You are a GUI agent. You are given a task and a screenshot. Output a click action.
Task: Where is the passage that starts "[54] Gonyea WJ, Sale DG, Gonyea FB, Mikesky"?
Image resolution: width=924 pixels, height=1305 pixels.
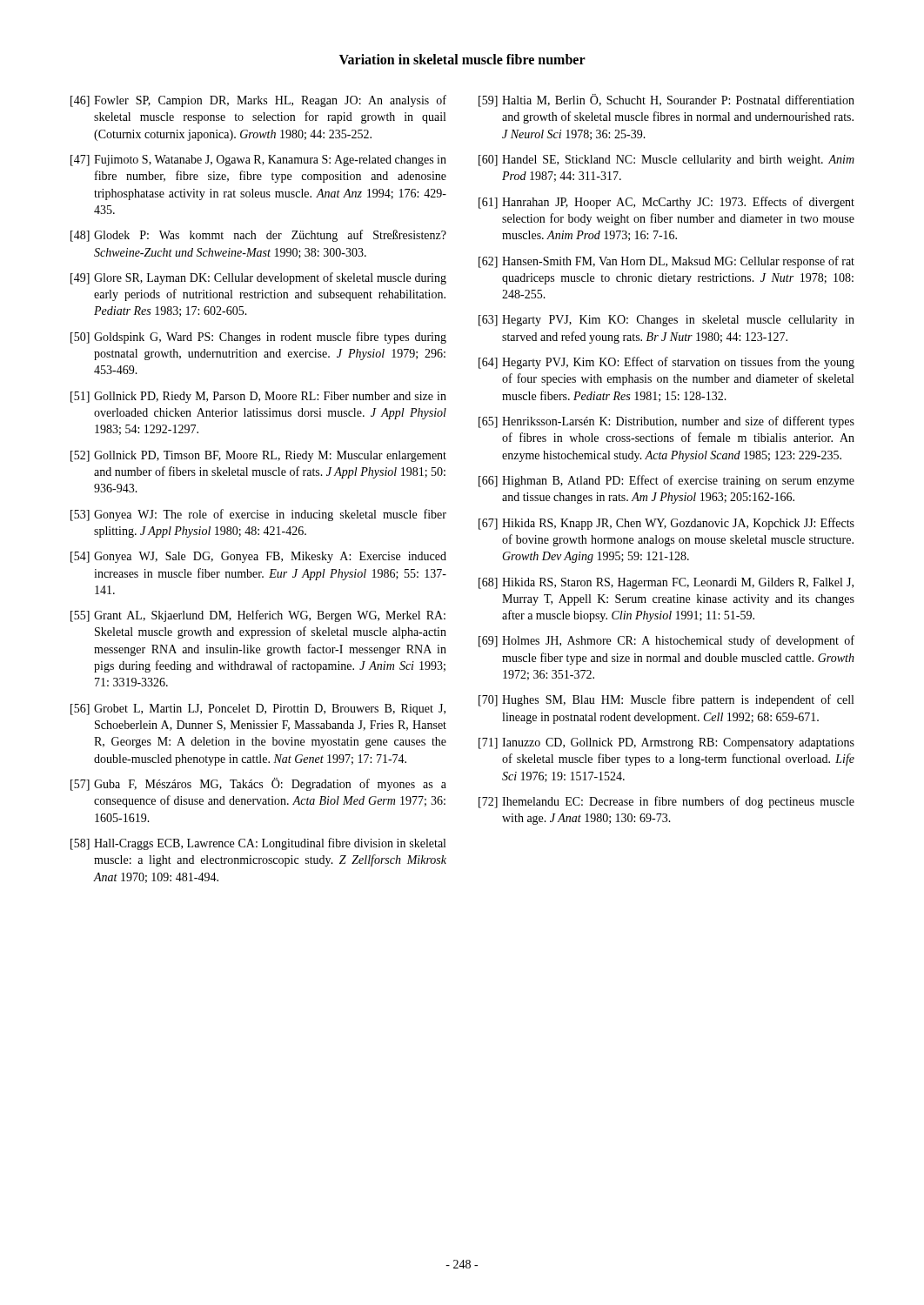tap(258, 573)
